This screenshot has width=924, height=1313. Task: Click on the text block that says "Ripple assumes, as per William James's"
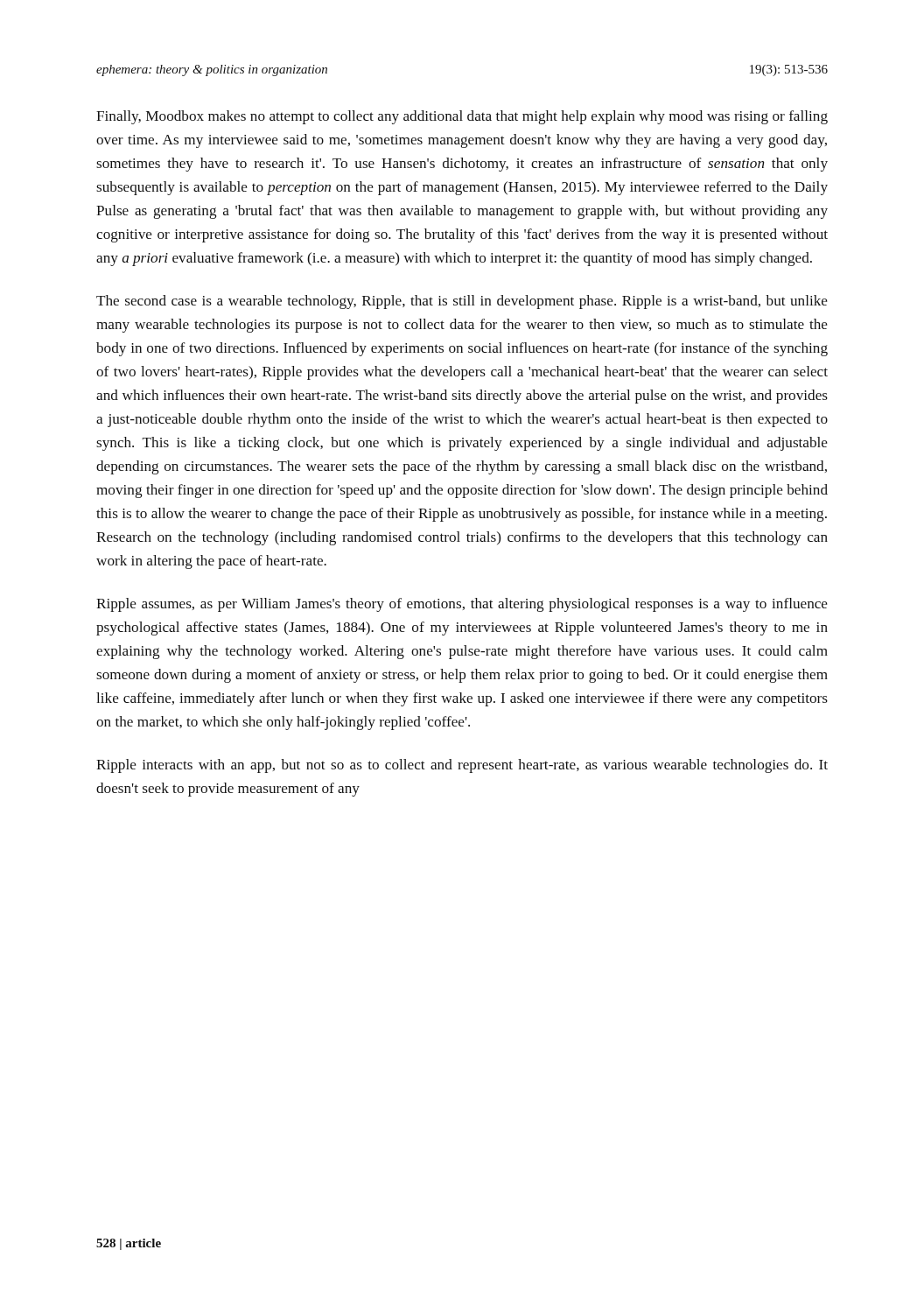pos(462,663)
